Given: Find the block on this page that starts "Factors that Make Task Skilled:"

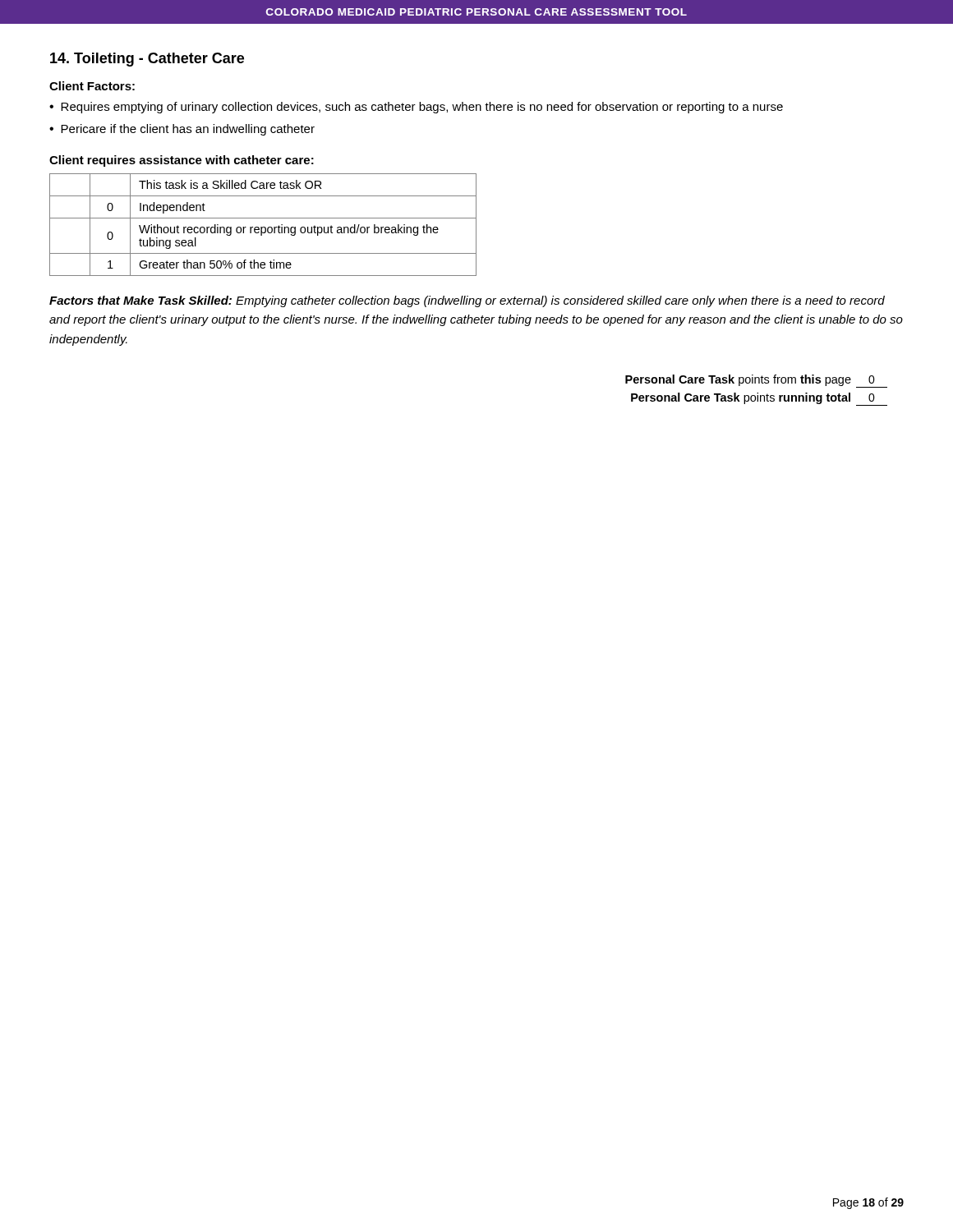Looking at the screenshot, I should [476, 319].
